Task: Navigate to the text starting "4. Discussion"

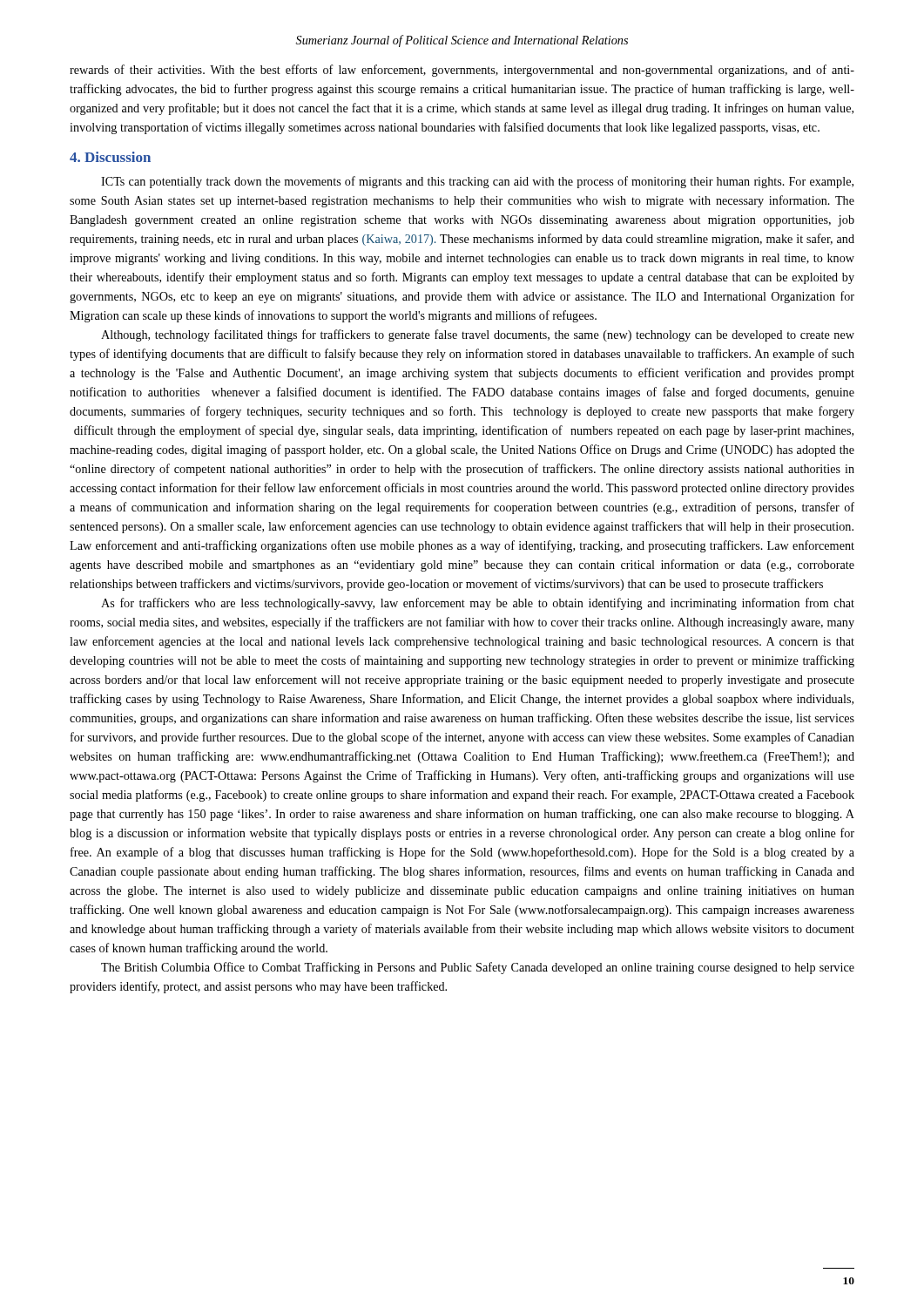Action: point(110,157)
